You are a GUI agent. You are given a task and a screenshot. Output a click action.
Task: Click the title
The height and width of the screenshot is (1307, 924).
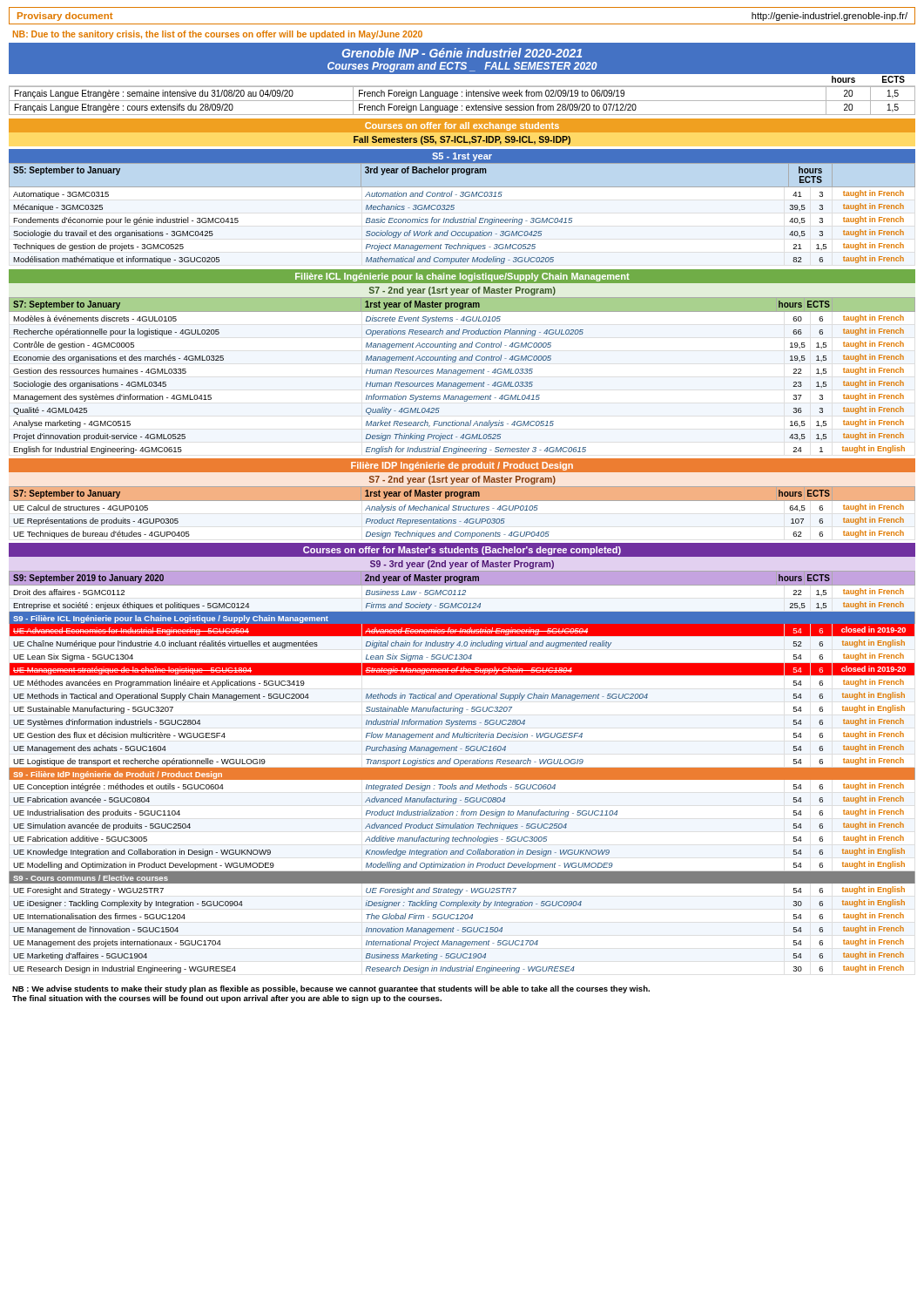tap(462, 59)
